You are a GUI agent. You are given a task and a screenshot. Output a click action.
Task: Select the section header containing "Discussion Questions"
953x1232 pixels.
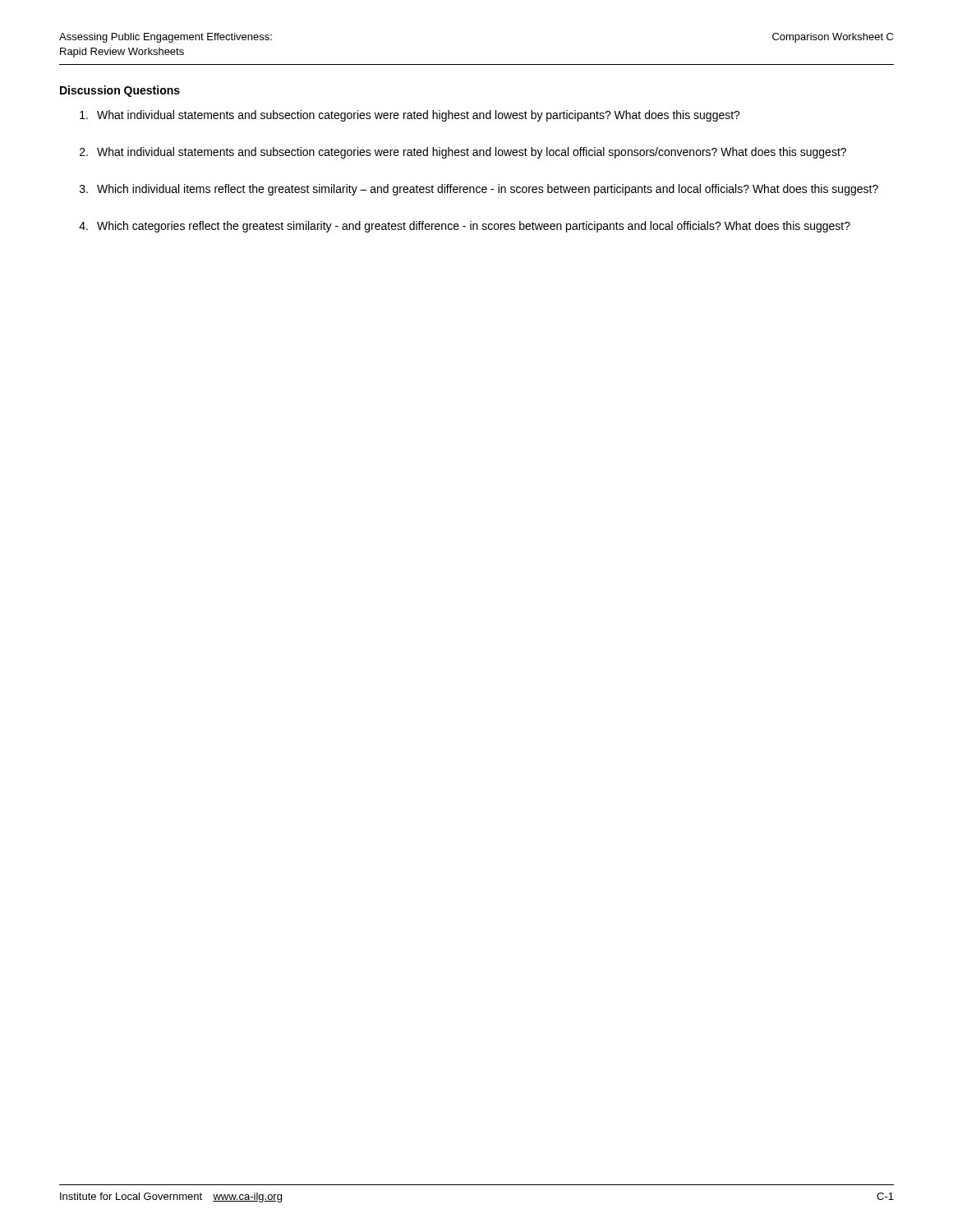click(x=120, y=90)
